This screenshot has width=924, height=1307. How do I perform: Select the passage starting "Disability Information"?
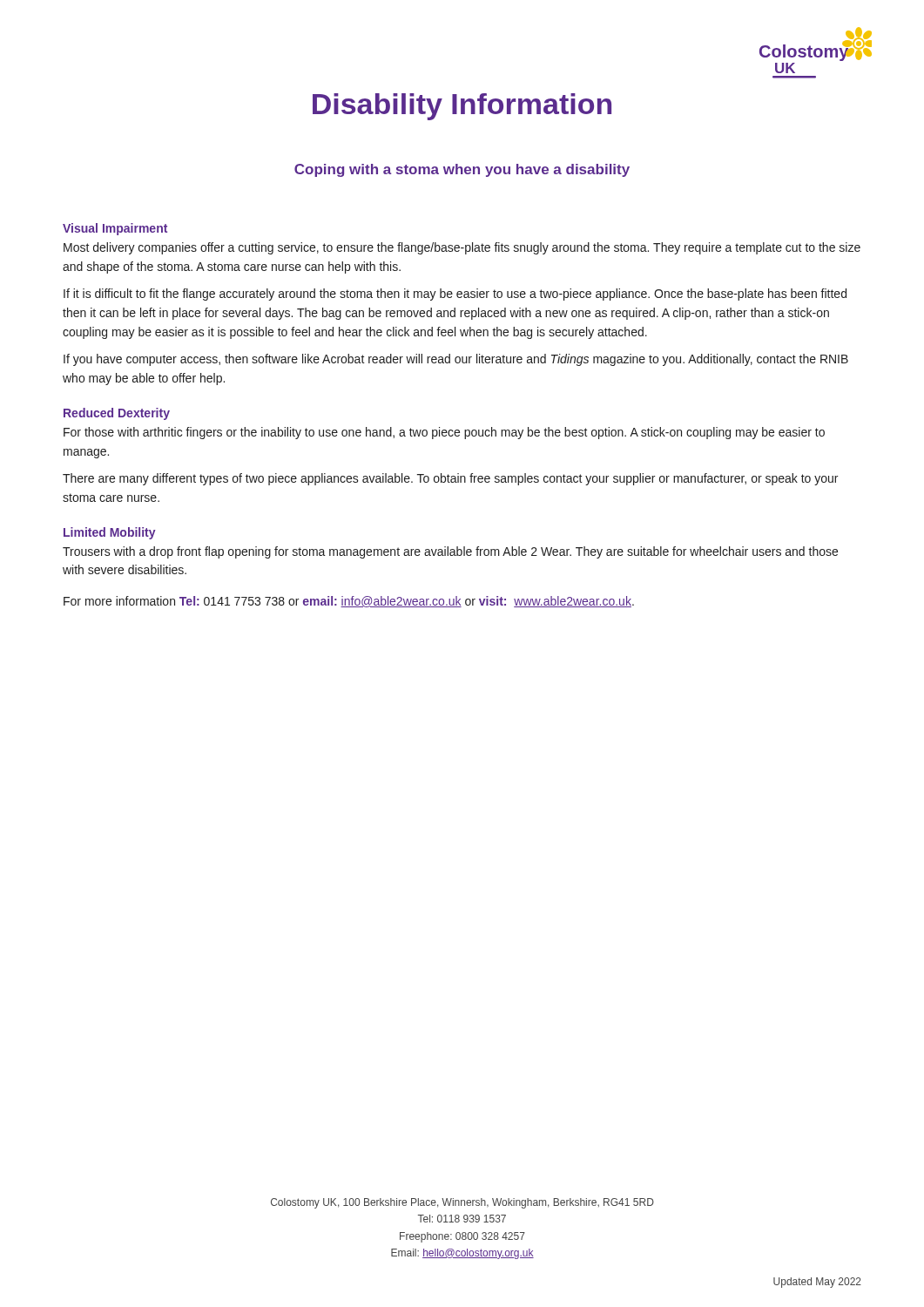pos(462,104)
